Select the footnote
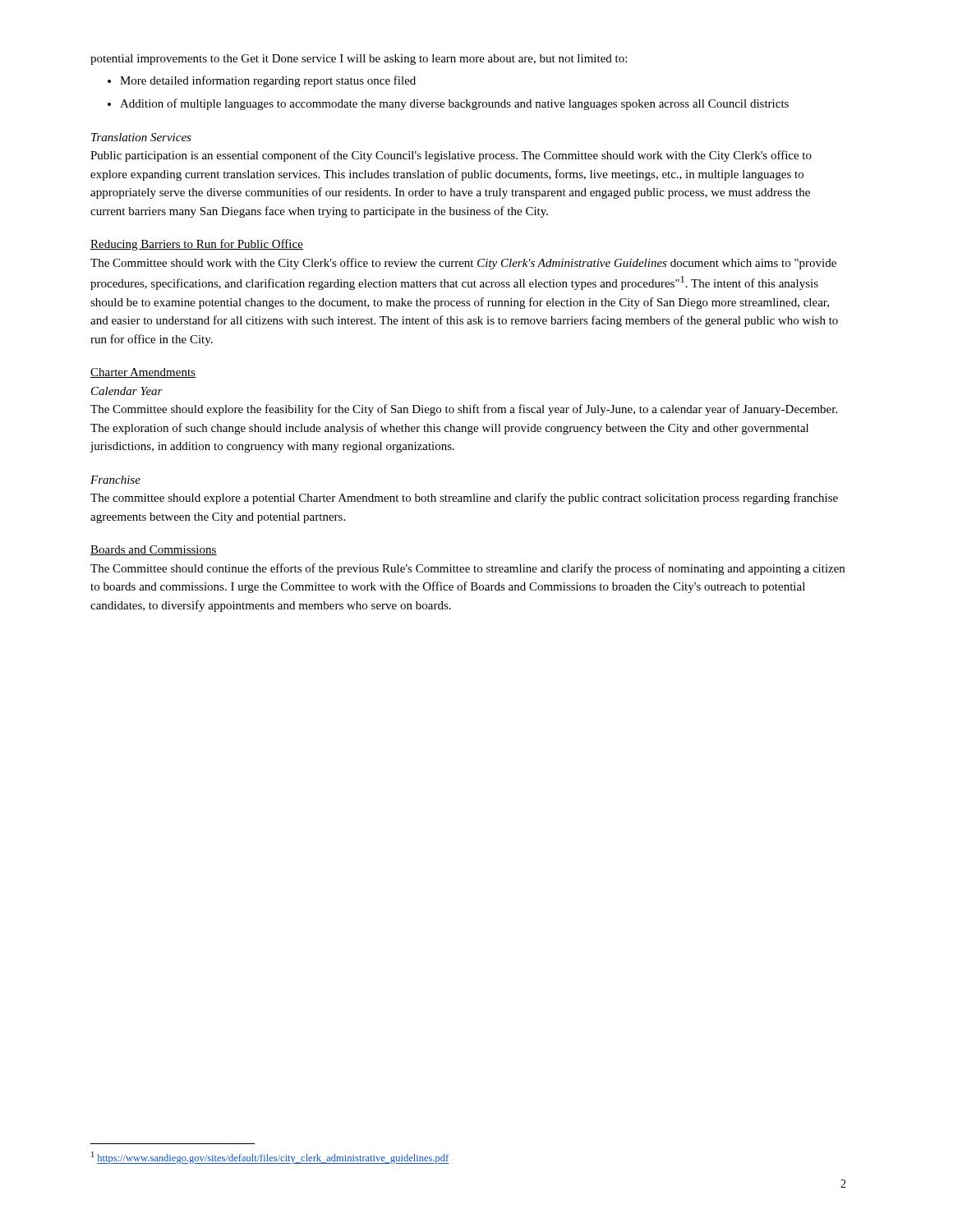The width and height of the screenshot is (953, 1232). point(270,1157)
